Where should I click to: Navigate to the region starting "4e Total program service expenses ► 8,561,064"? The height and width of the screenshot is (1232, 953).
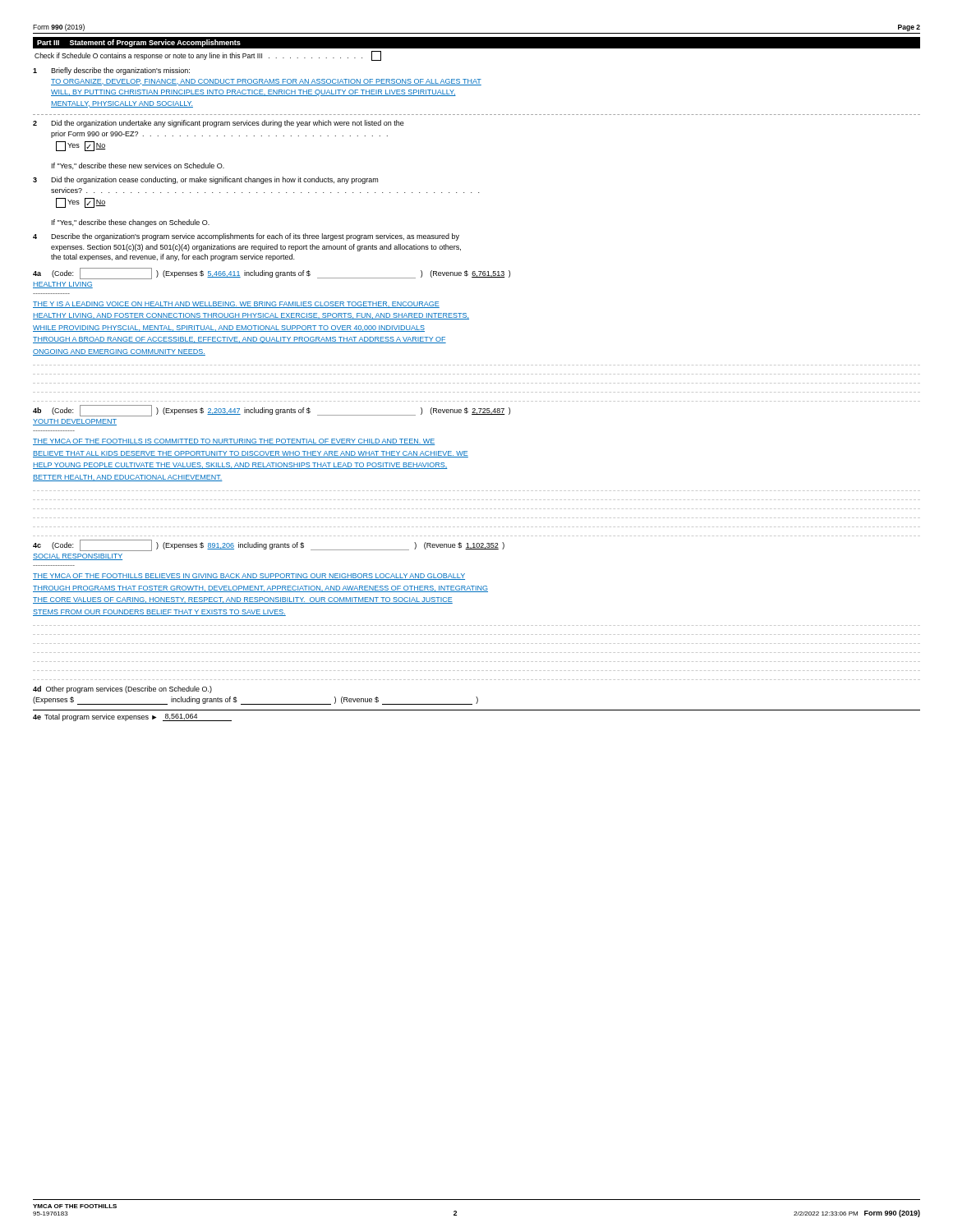click(x=132, y=717)
